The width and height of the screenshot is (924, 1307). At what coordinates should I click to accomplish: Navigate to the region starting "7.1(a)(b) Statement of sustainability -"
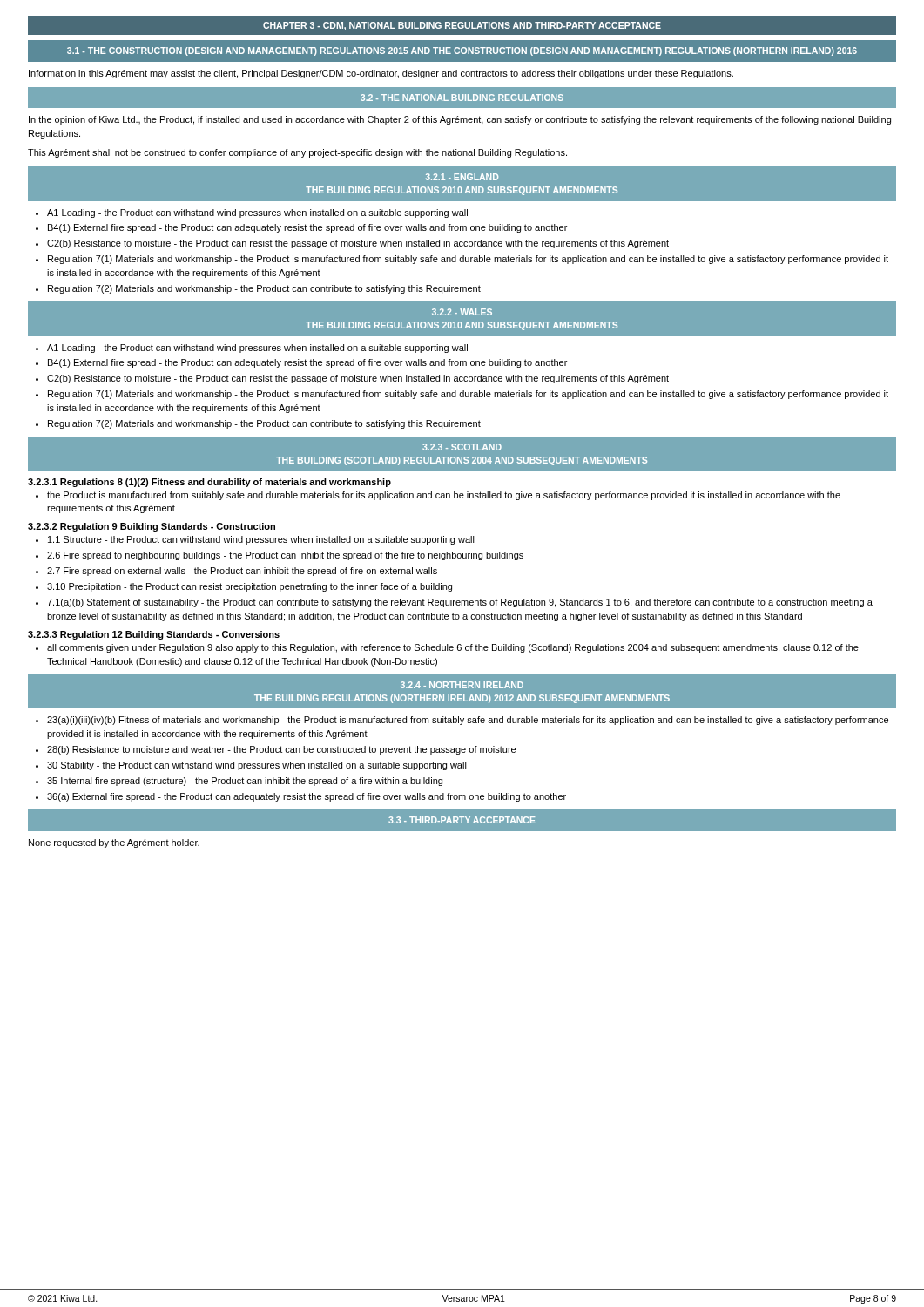460,609
